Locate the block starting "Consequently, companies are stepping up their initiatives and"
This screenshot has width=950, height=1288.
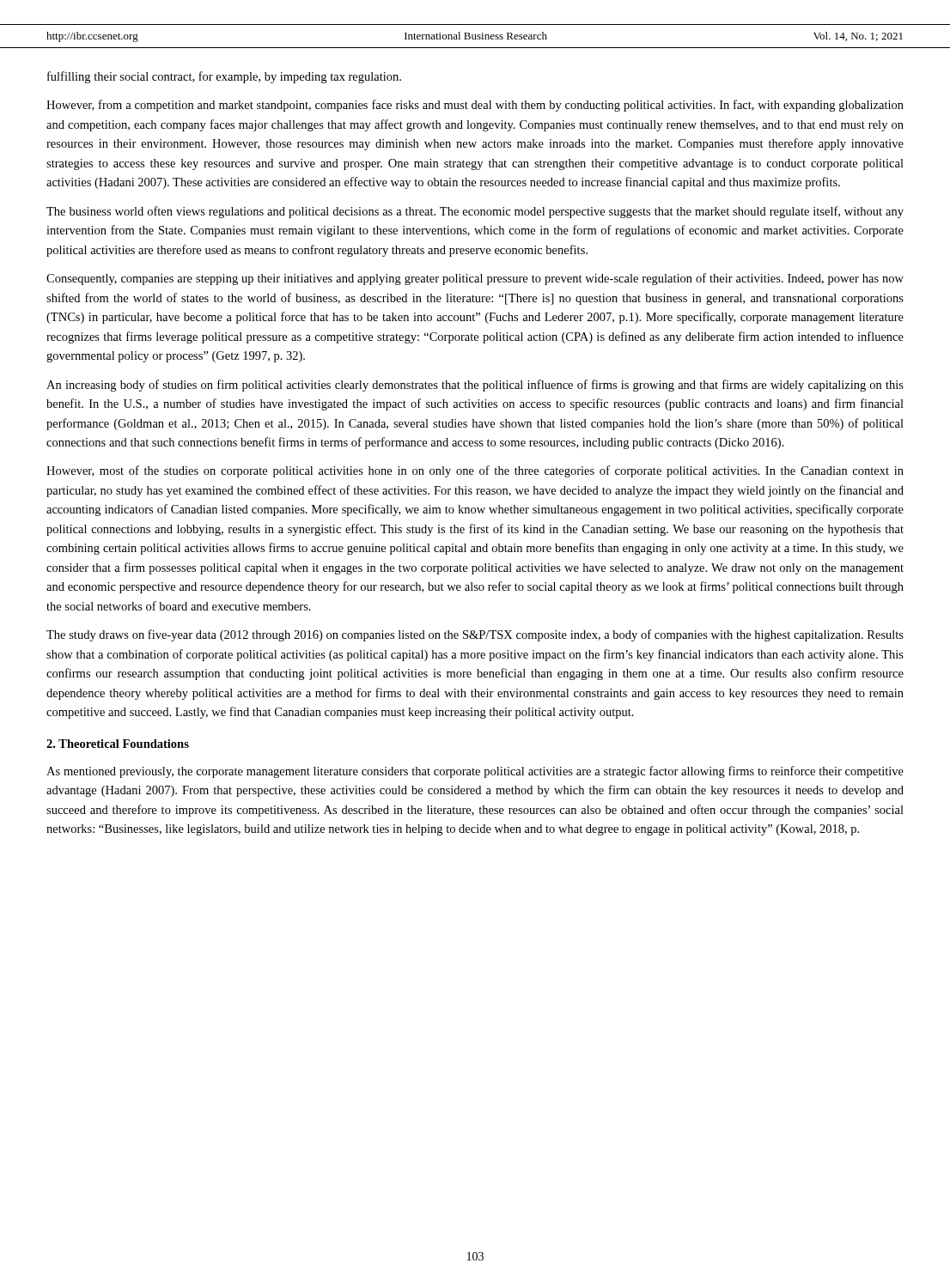[x=475, y=317]
